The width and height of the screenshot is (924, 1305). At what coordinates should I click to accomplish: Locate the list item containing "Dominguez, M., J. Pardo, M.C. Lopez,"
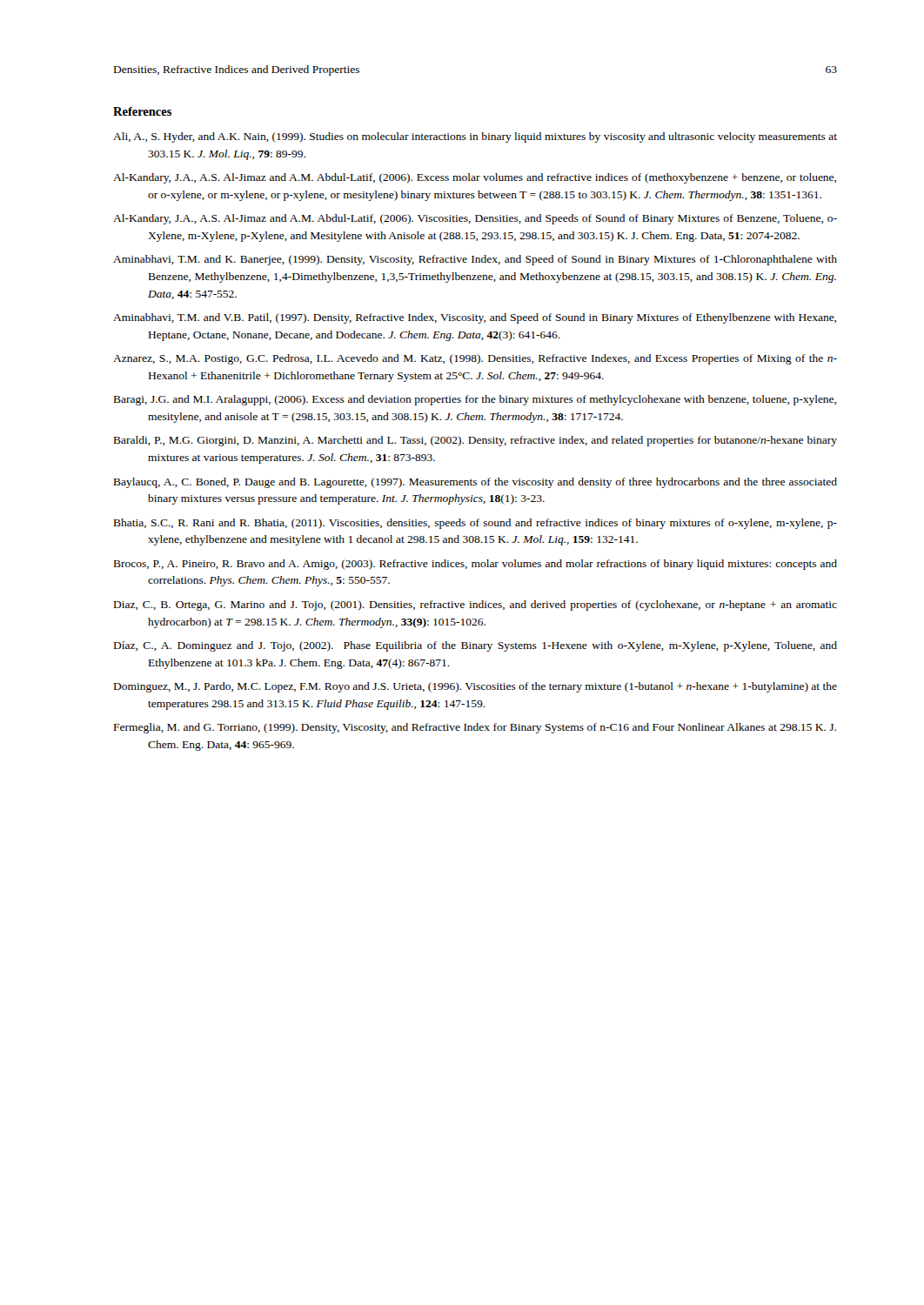coord(475,695)
